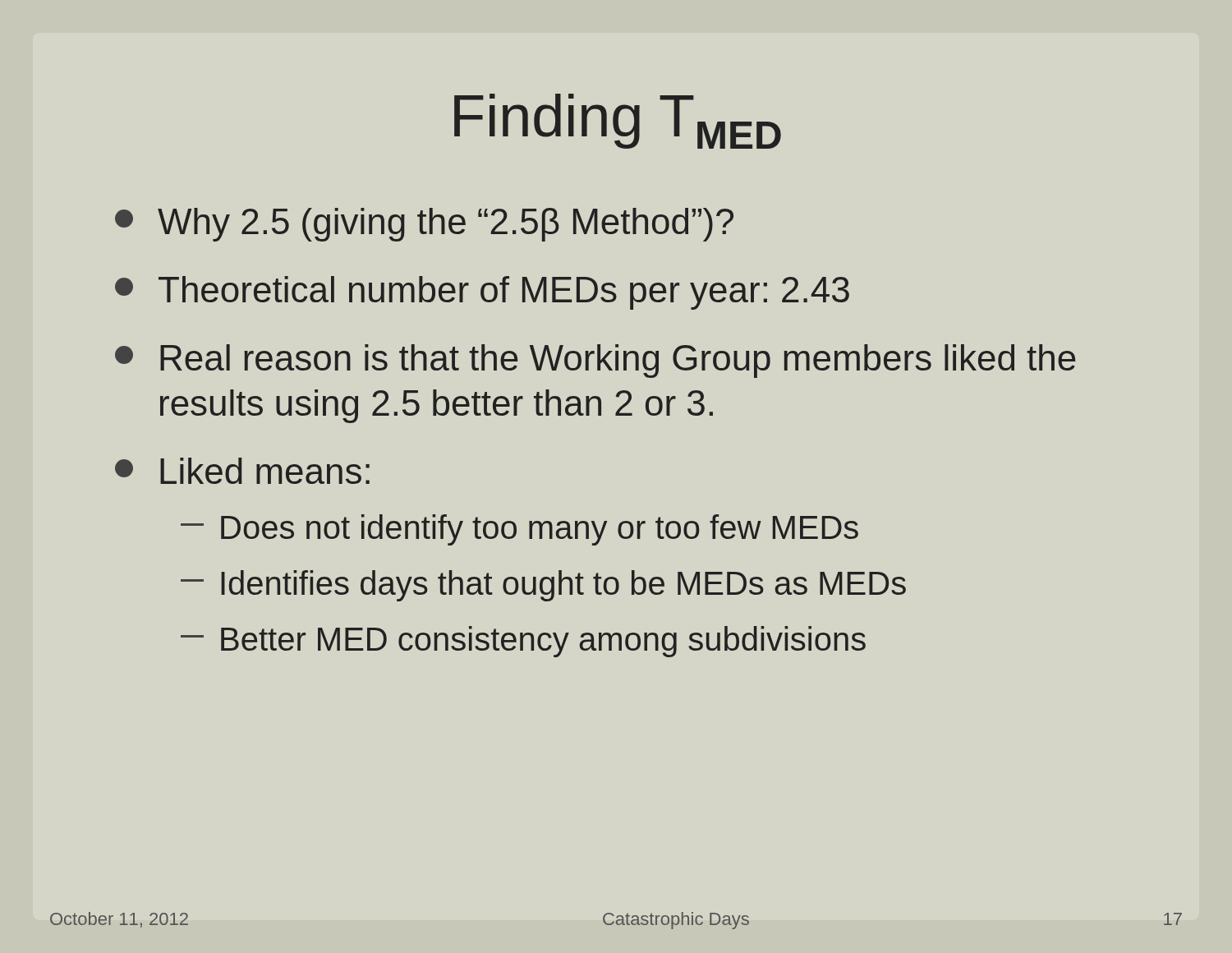Click on the title that says "Finding TMED"
Viewport: 1232px width, 953px height.
coord(616,120)
